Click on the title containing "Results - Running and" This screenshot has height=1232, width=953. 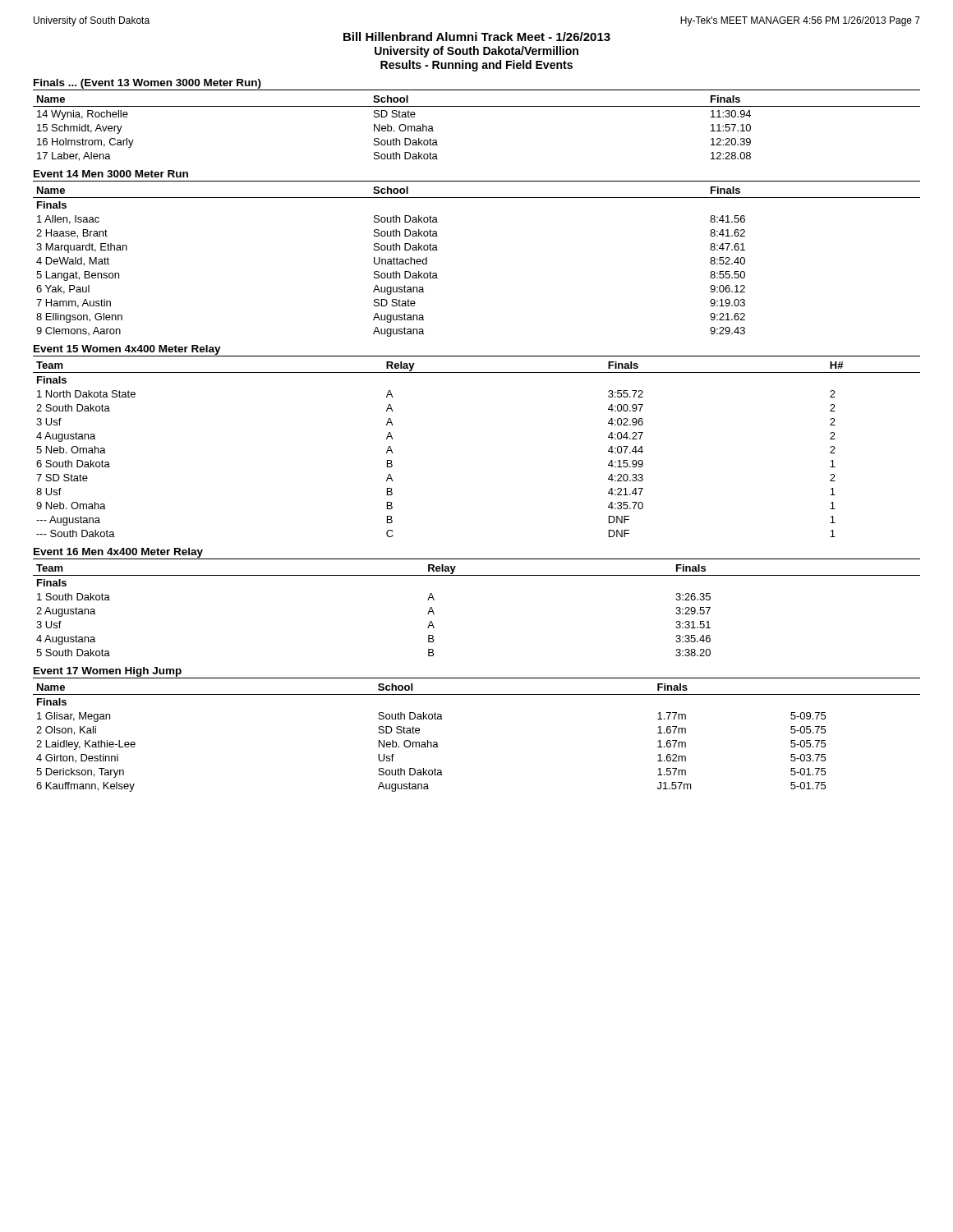pos(476,65)
